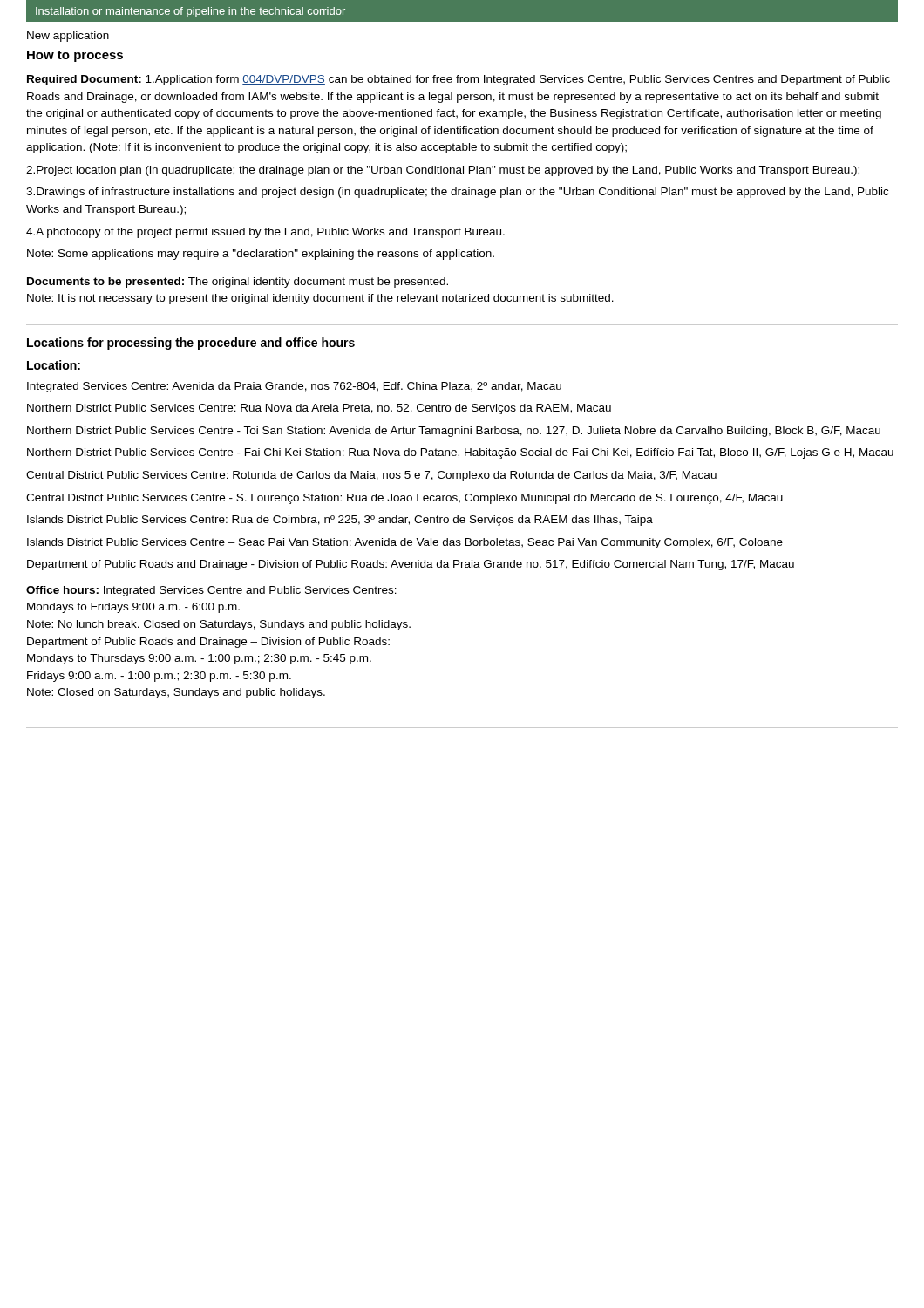Image resolution: width=924 pixels, height=1308 pixels.
Task: Point to the text starting "Northern District Public Services Centre - Fai"
Action: pos(460,453)
